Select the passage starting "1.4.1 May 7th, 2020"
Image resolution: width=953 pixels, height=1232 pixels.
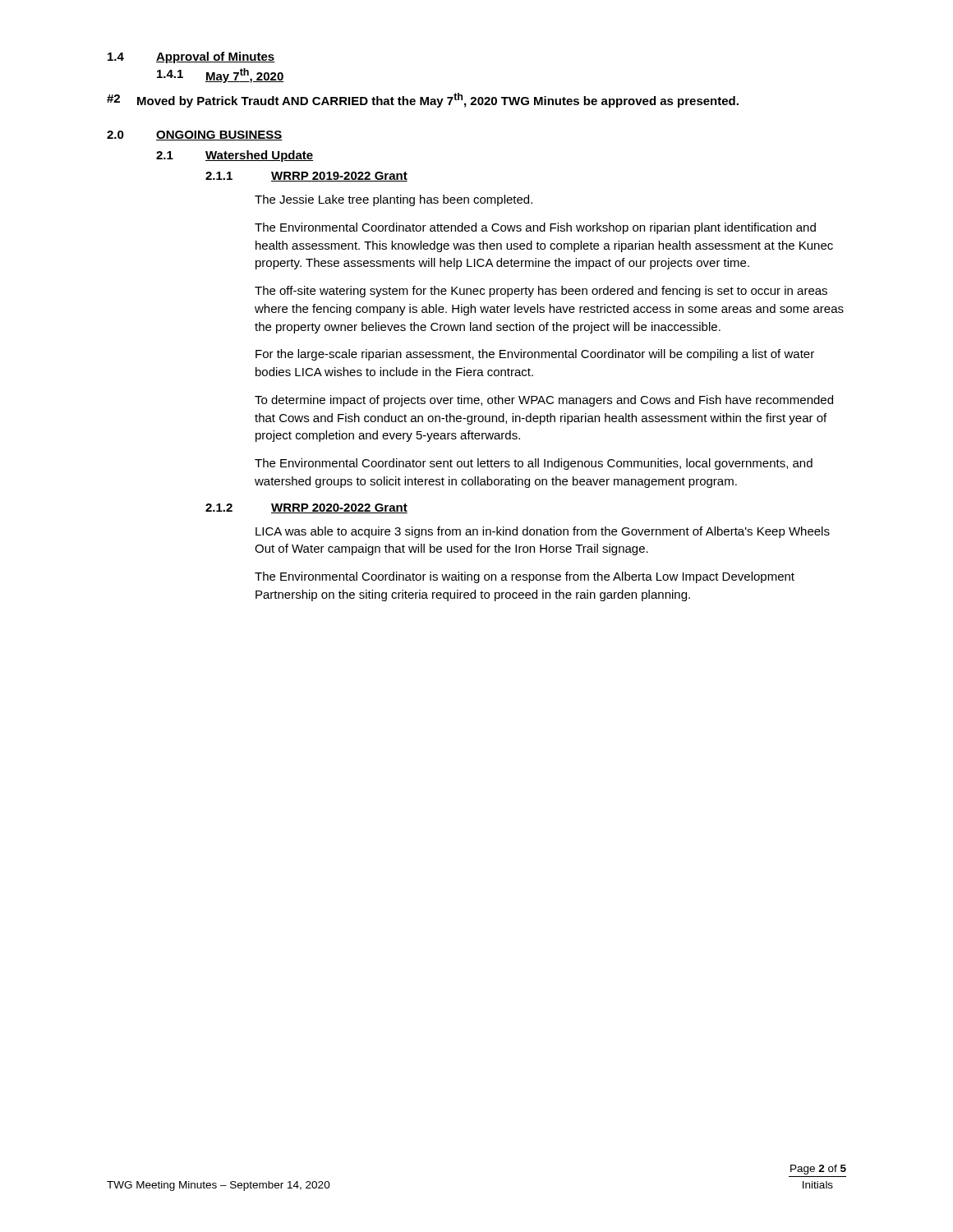tap(220, 75)
